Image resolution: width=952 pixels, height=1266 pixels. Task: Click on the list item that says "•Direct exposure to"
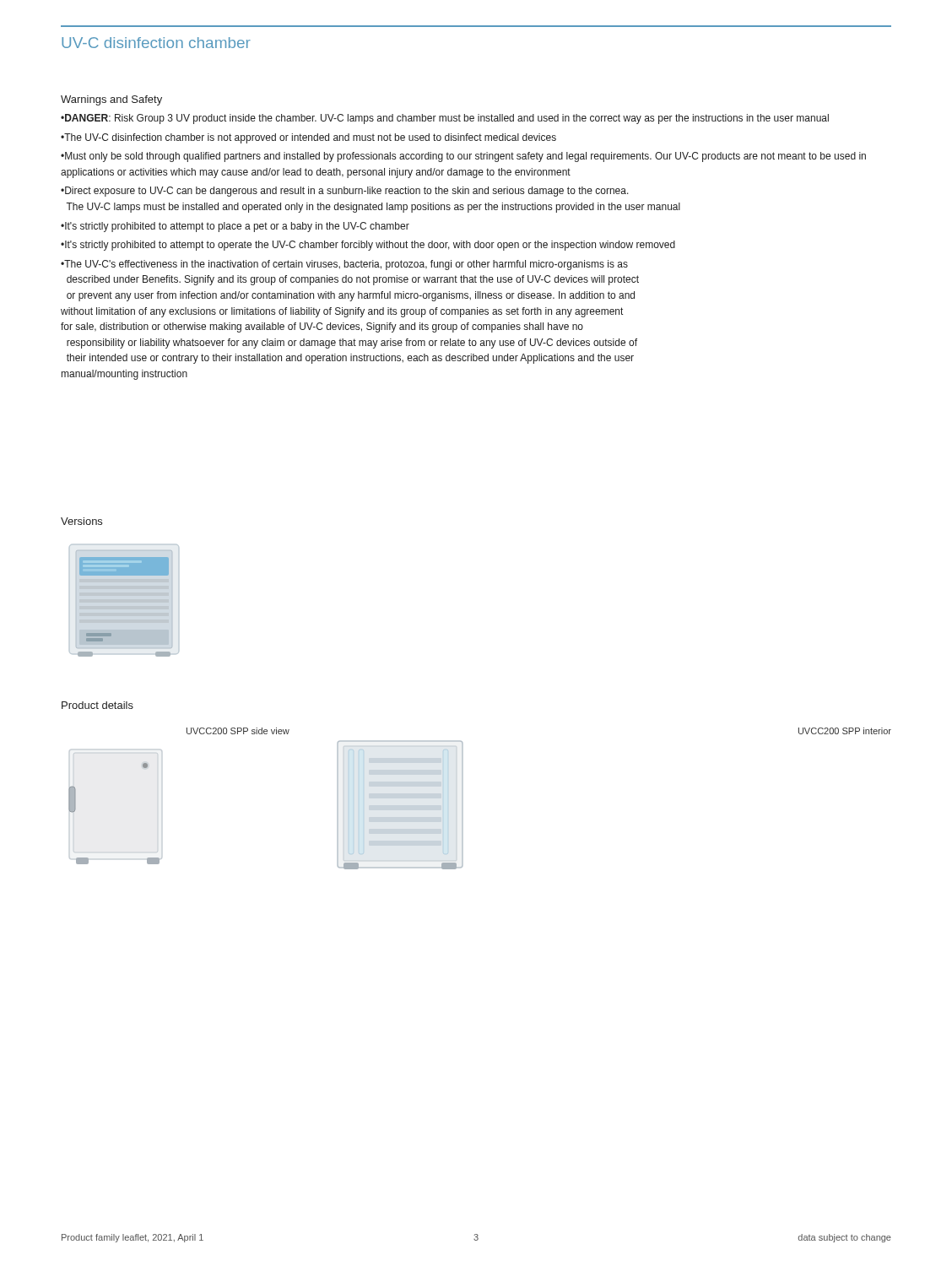pos(371,199)
